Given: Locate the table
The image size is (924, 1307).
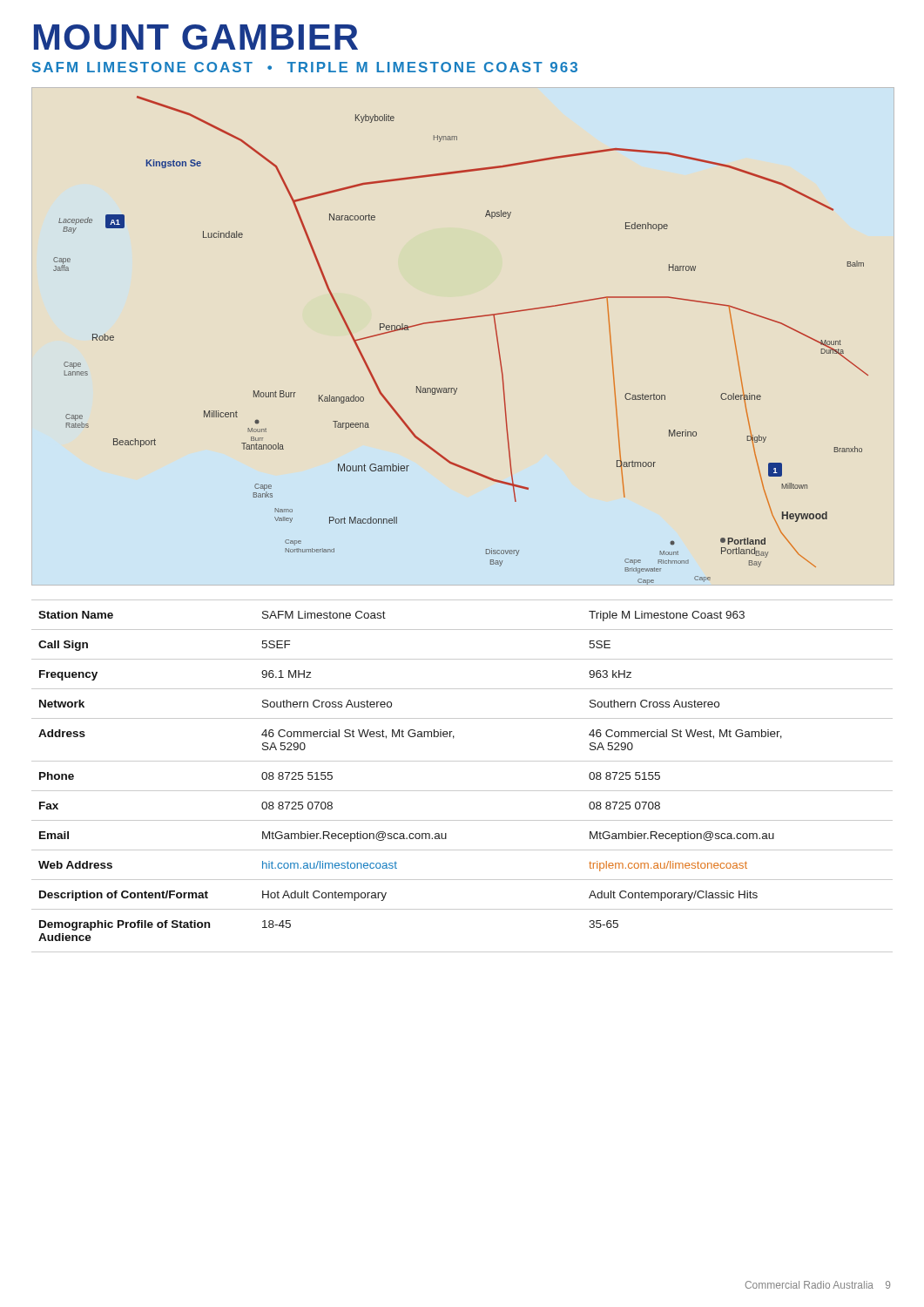Looking at the screenshot, I should (x=462, y=776).
